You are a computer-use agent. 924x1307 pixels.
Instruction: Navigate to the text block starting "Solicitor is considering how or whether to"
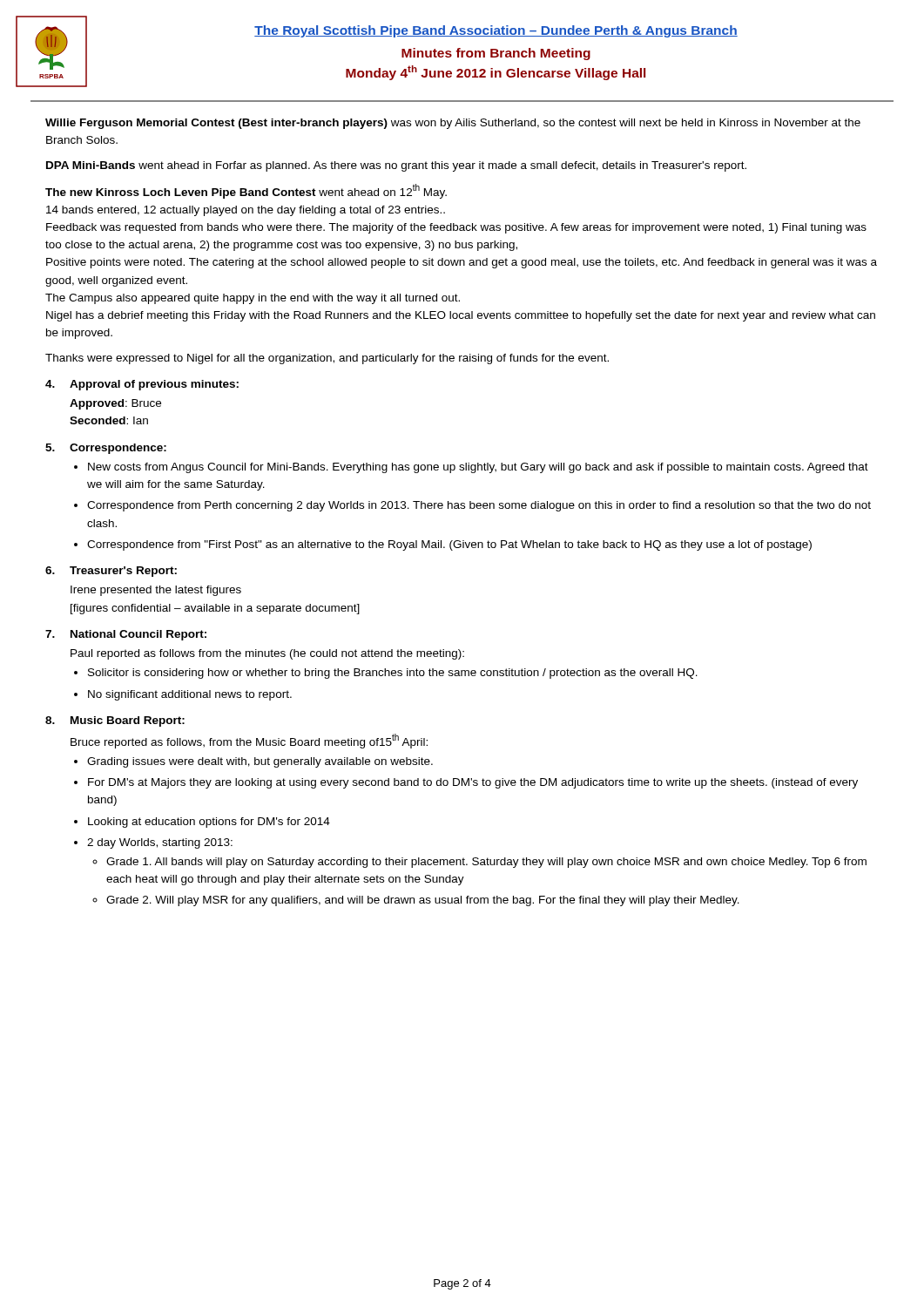pyautogui.click(x=393, y=672)
